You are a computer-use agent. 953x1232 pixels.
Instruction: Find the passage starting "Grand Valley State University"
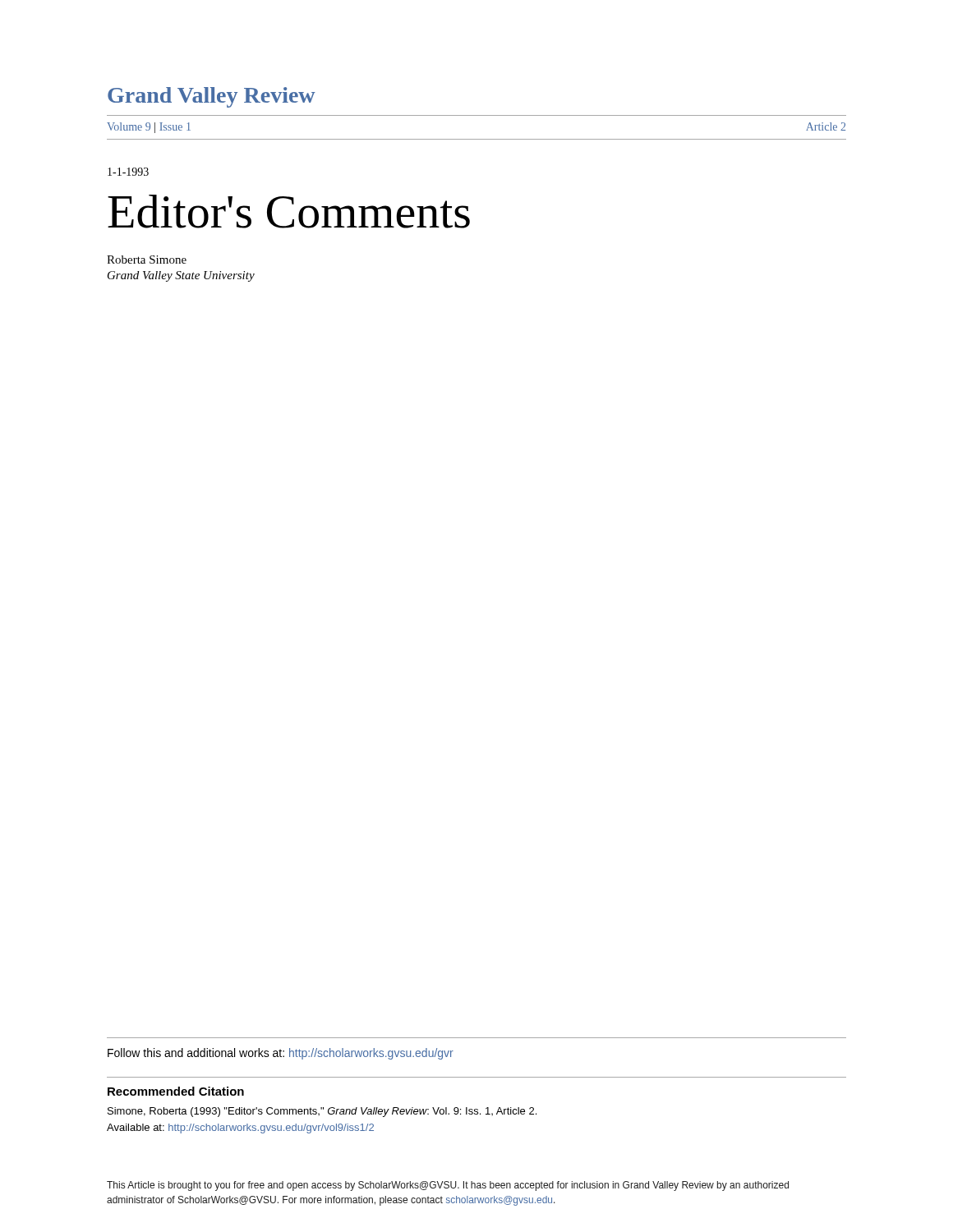(181, 275)
